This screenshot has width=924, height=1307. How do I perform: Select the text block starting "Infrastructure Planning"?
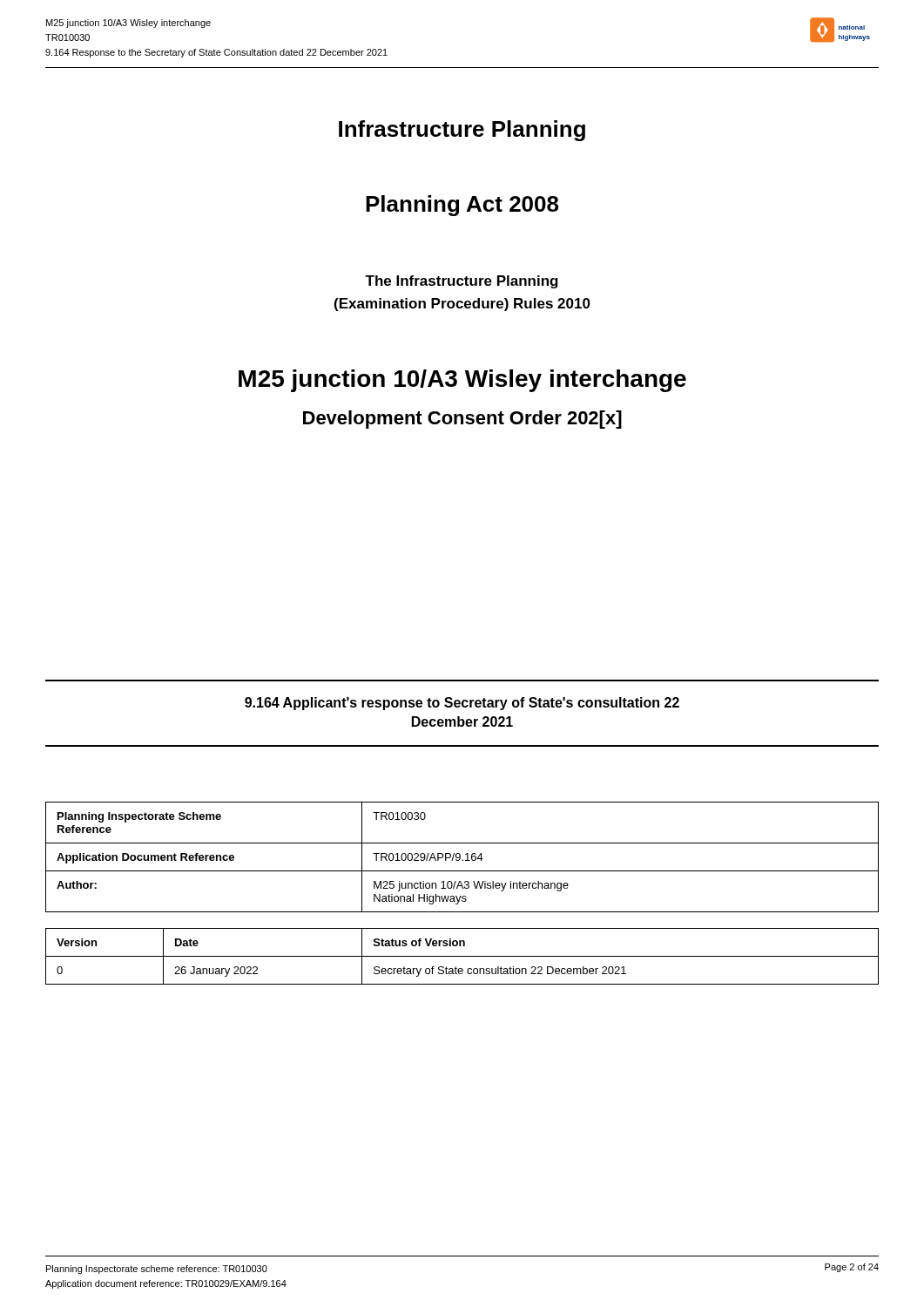(462, 129)
